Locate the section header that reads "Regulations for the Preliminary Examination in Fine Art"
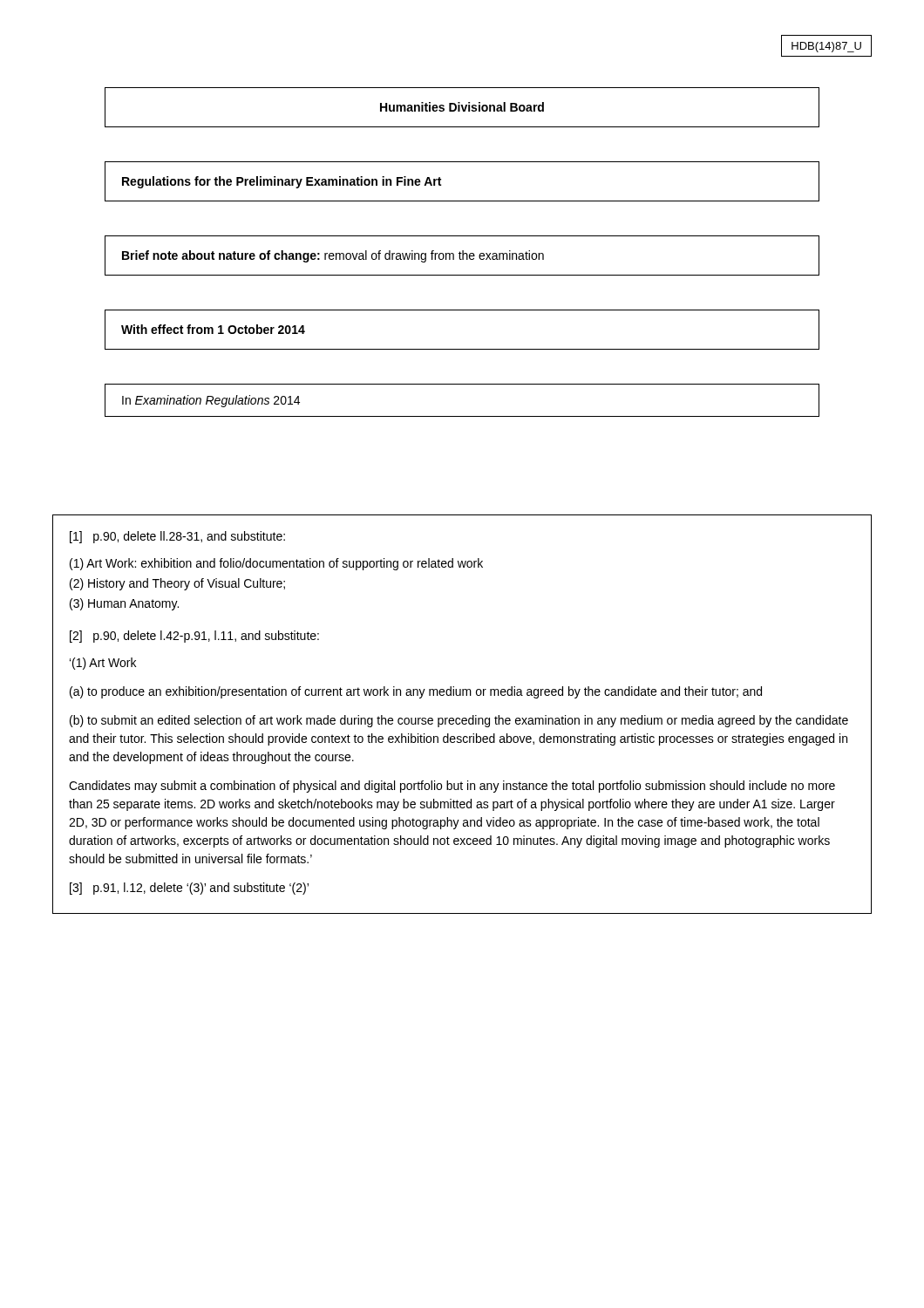 pos(462,181)
